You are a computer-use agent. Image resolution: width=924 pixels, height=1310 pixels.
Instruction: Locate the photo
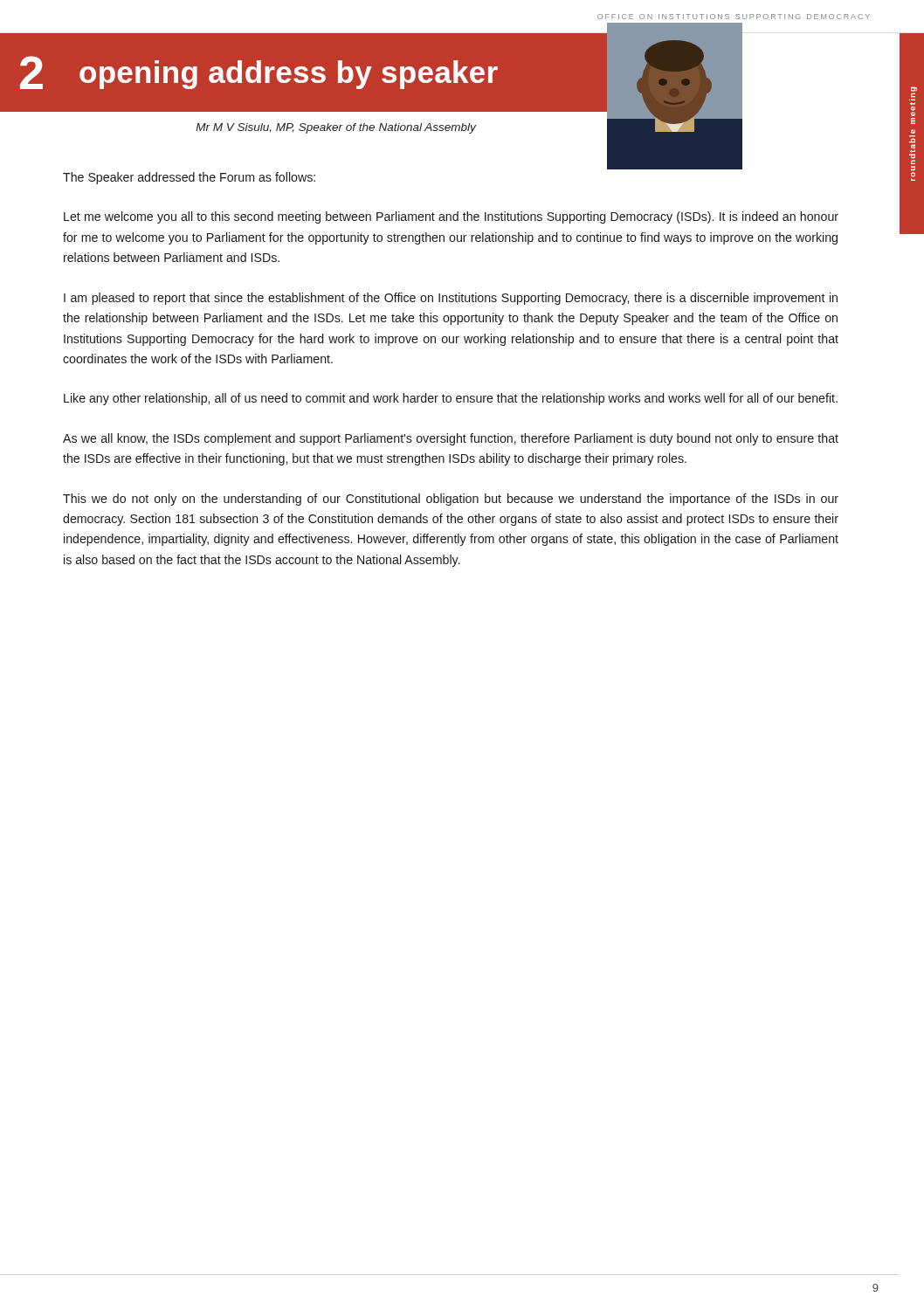click(675, 96)
